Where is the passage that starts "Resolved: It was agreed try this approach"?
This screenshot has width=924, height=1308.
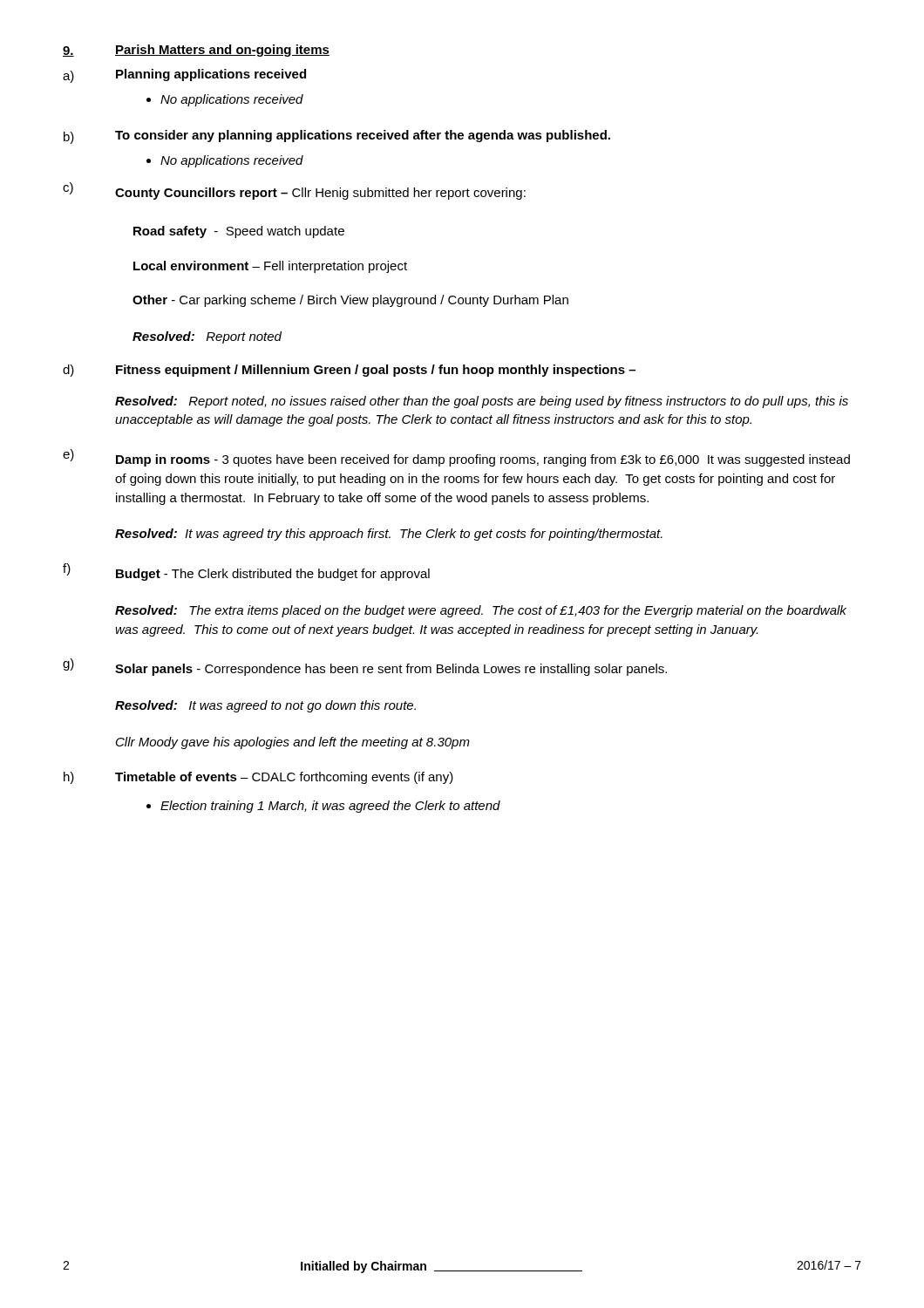tap(488, 534)
